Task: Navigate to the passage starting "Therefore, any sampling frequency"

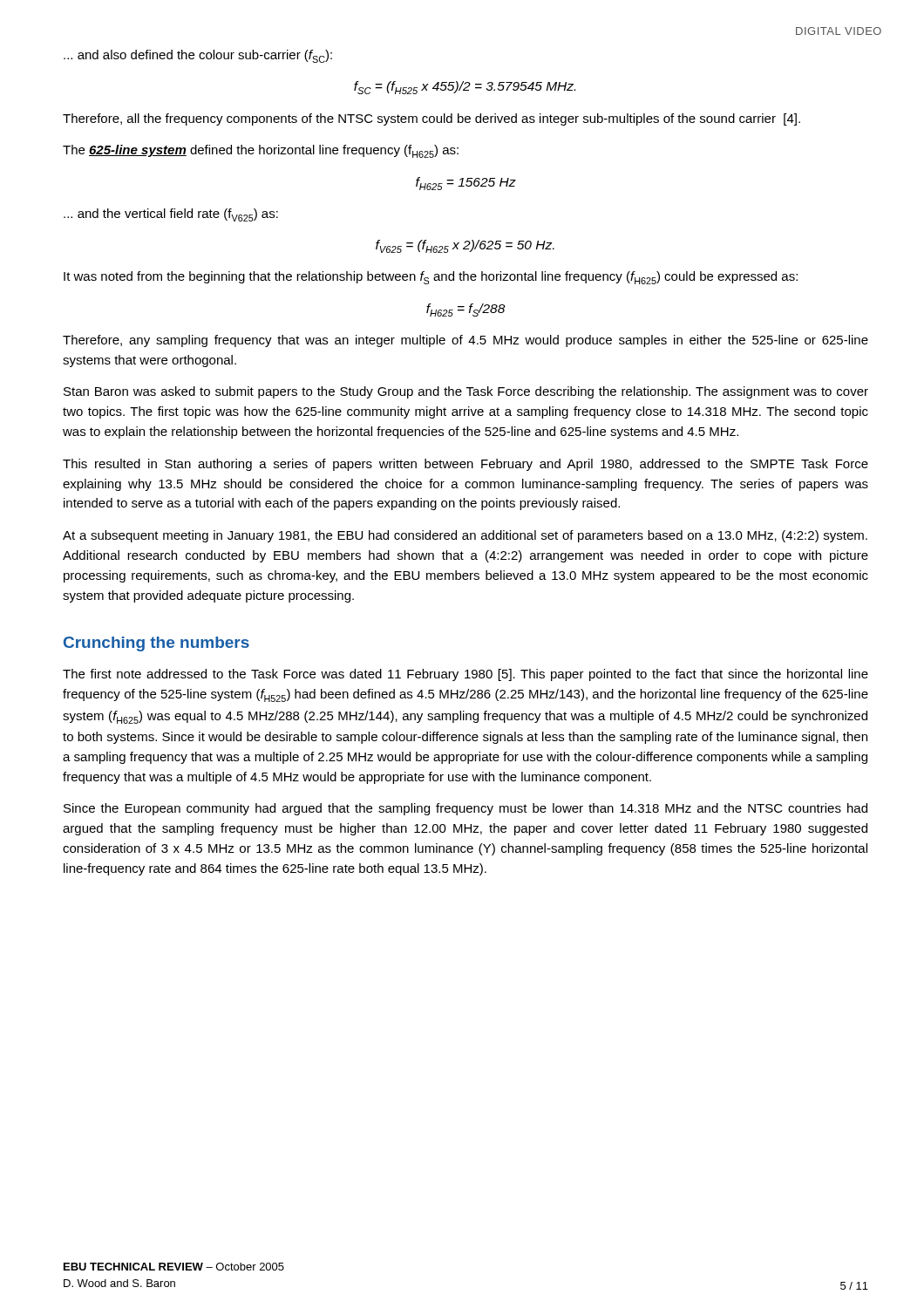Action: click(465, 350)
